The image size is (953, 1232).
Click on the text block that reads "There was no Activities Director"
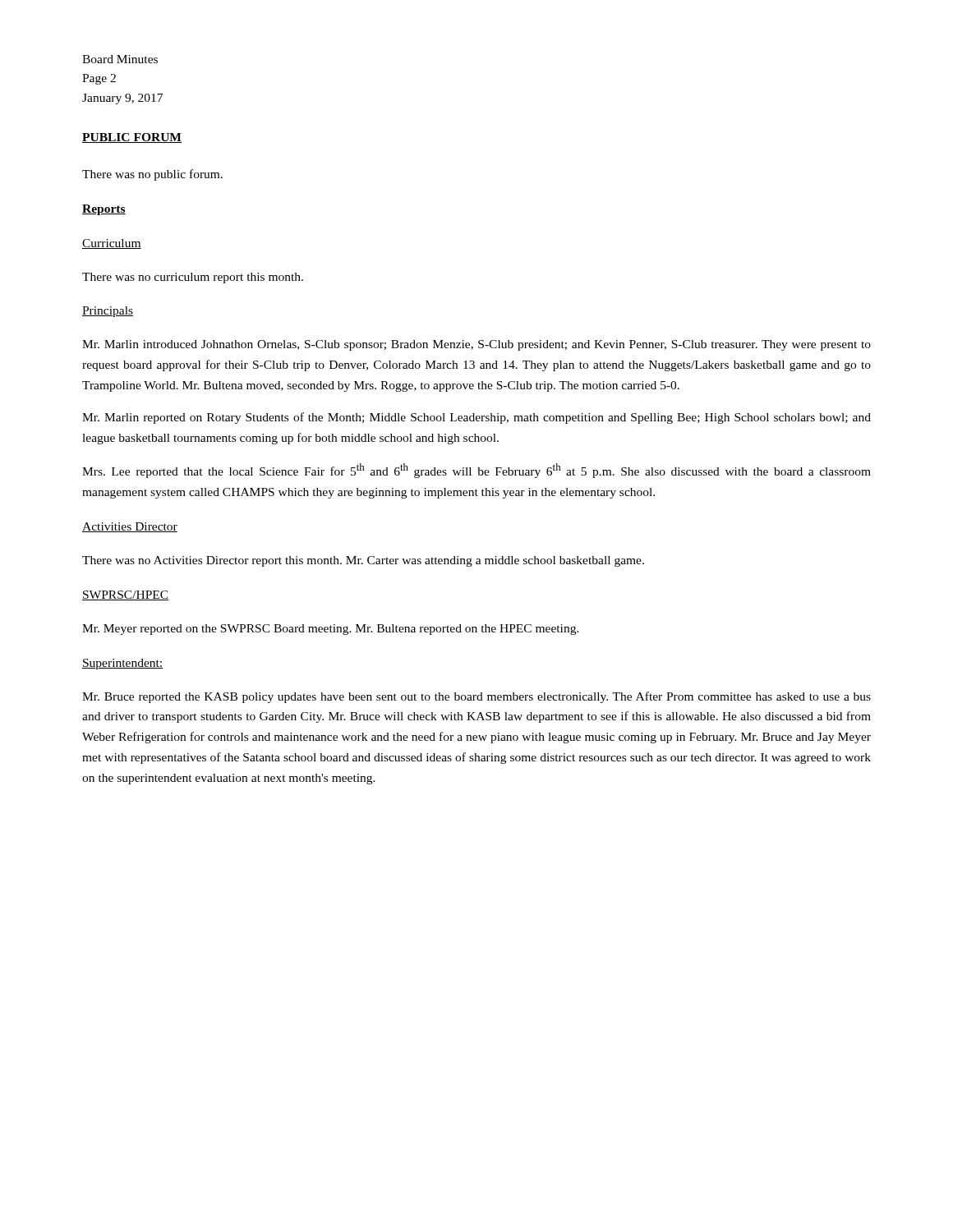(x=476, y=560)
